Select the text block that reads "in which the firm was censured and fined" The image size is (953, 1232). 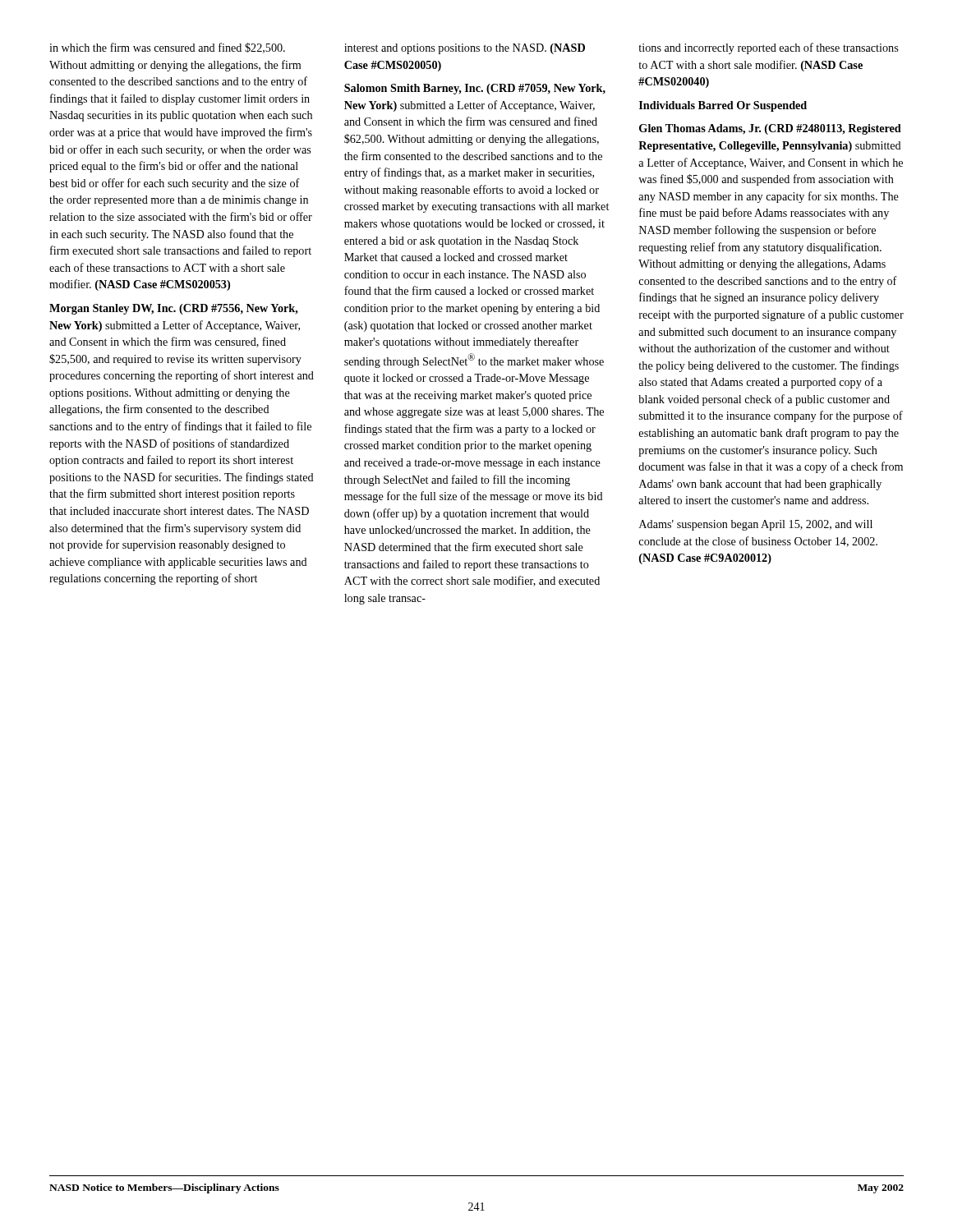182,166
